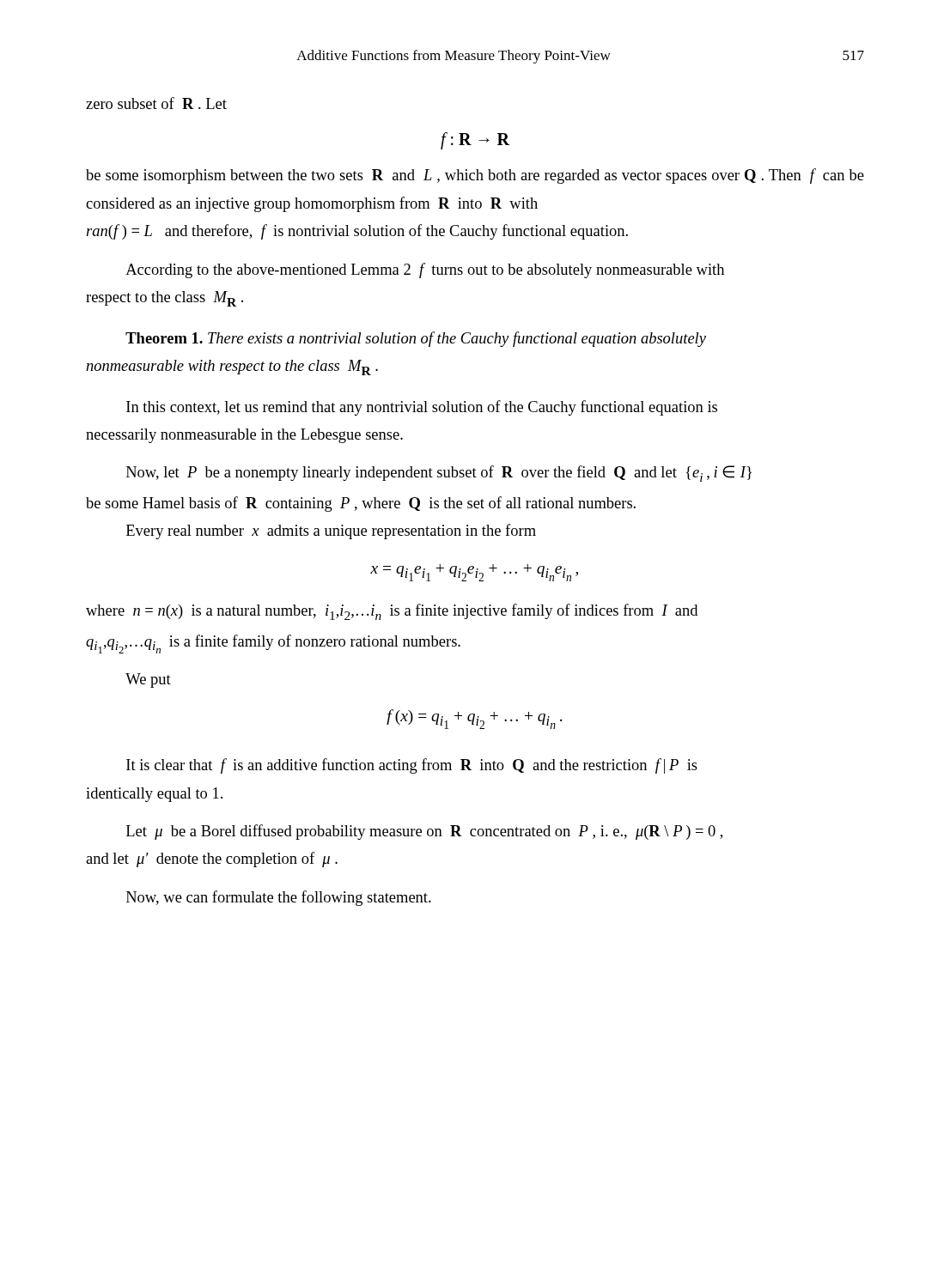The width and height of the screenshot is (950, 1288).
Task: Where is the formula that starts "x = qi1ei1 + qi2ei2 + … +"?
Action: click(475, 571)
